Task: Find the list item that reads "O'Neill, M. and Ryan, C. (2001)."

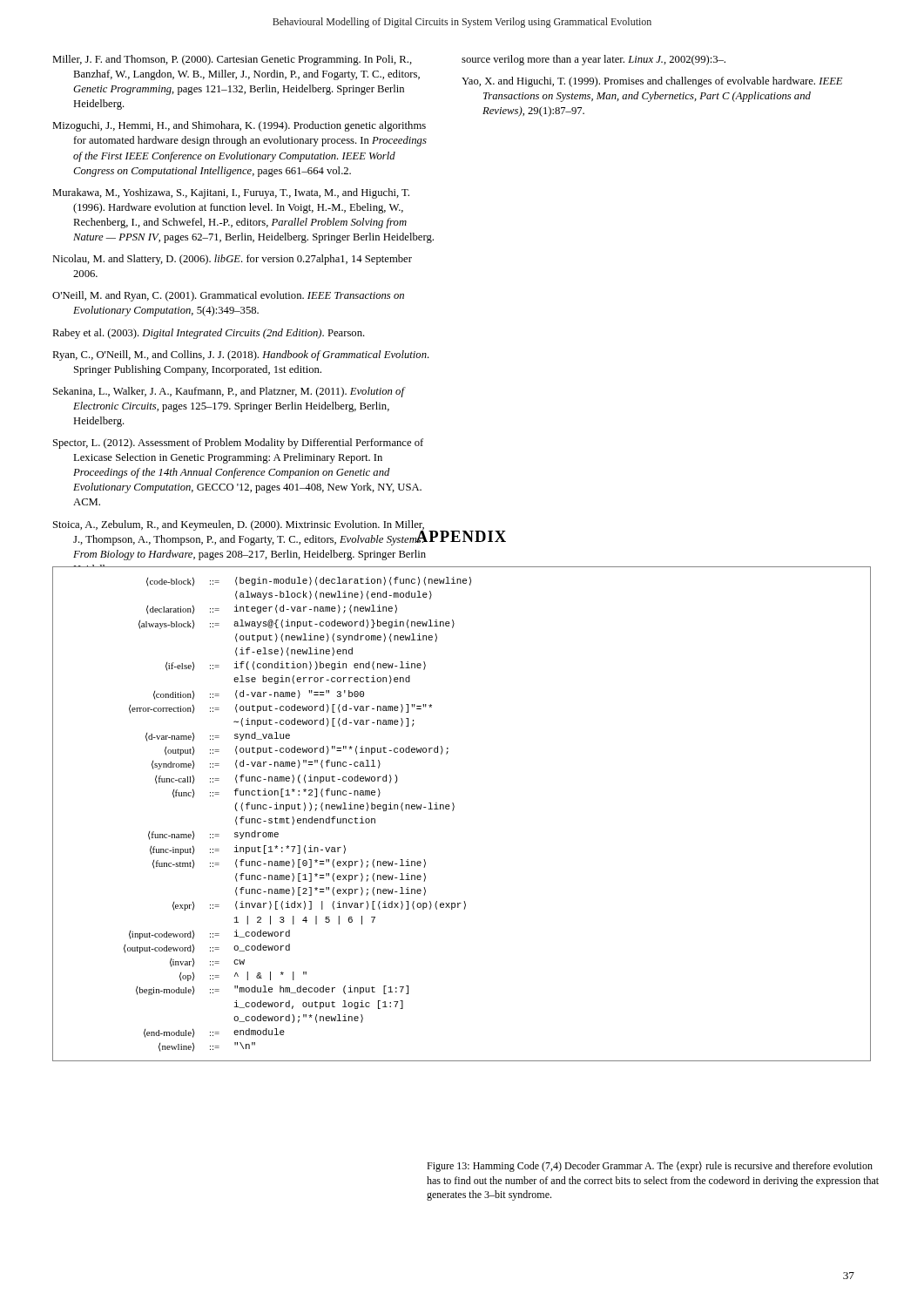Action: [228, 303]
